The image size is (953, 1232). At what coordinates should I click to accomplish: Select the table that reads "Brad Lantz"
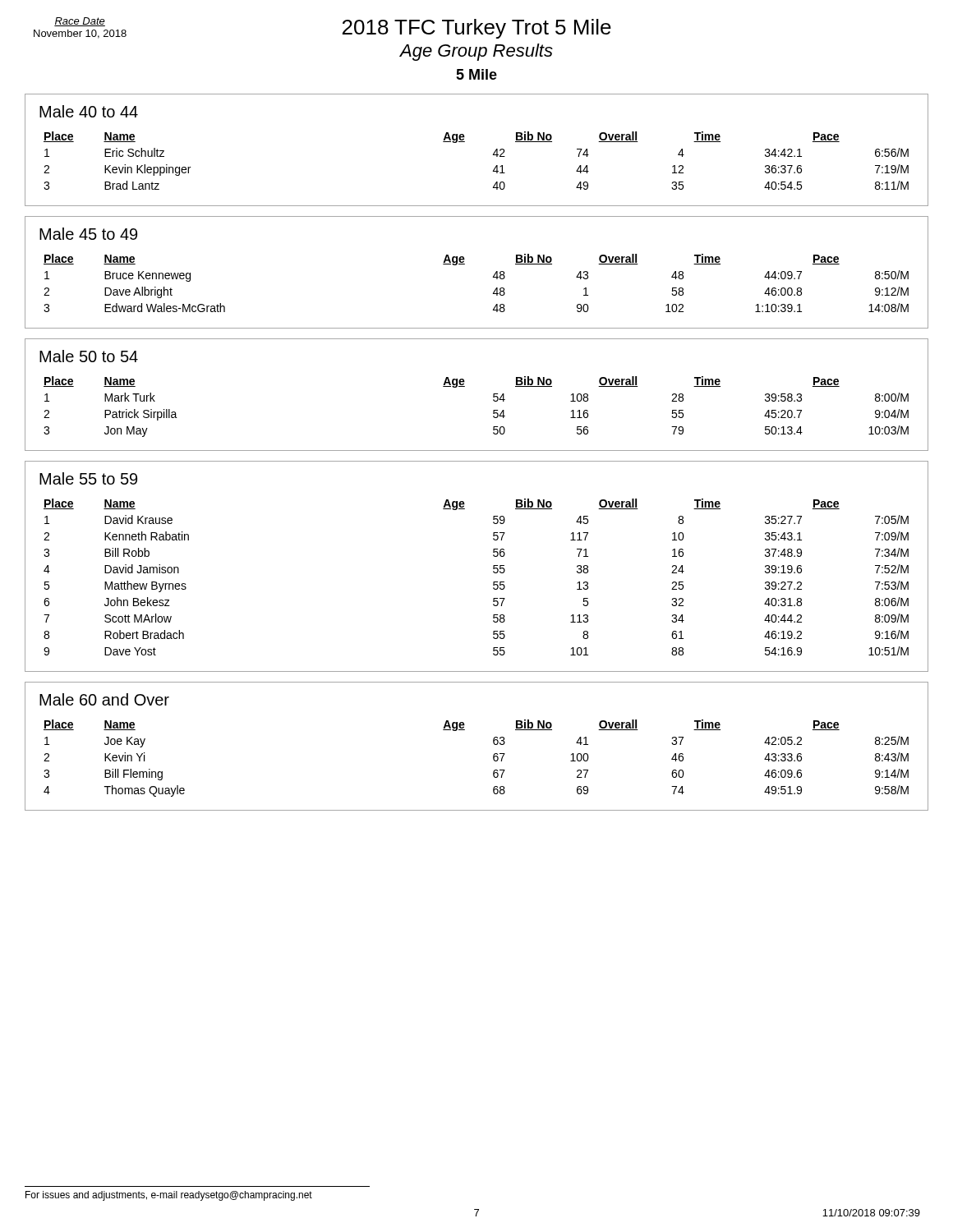point(476,161)
